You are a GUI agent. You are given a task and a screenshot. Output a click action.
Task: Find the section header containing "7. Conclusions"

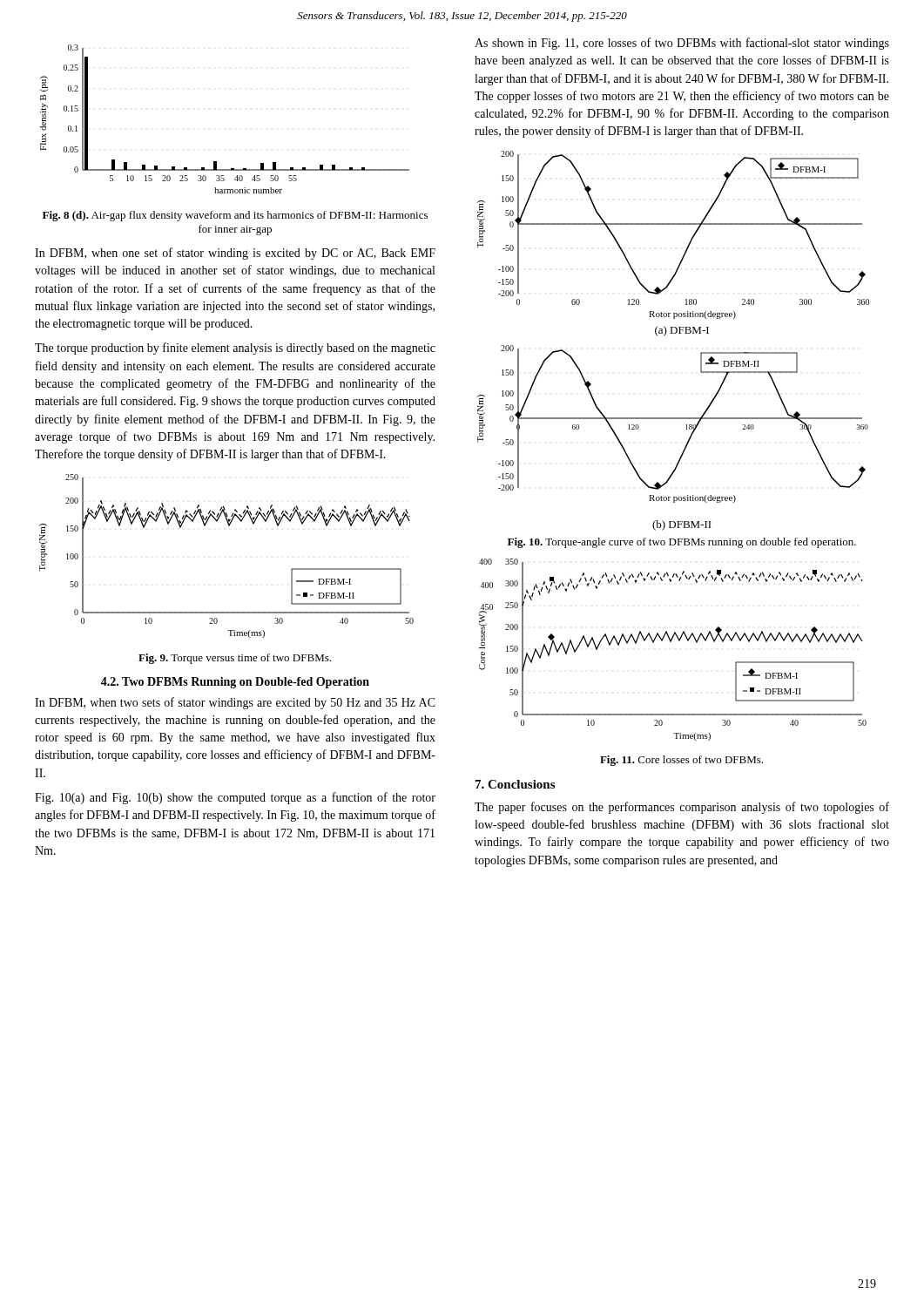pos(515,784)
